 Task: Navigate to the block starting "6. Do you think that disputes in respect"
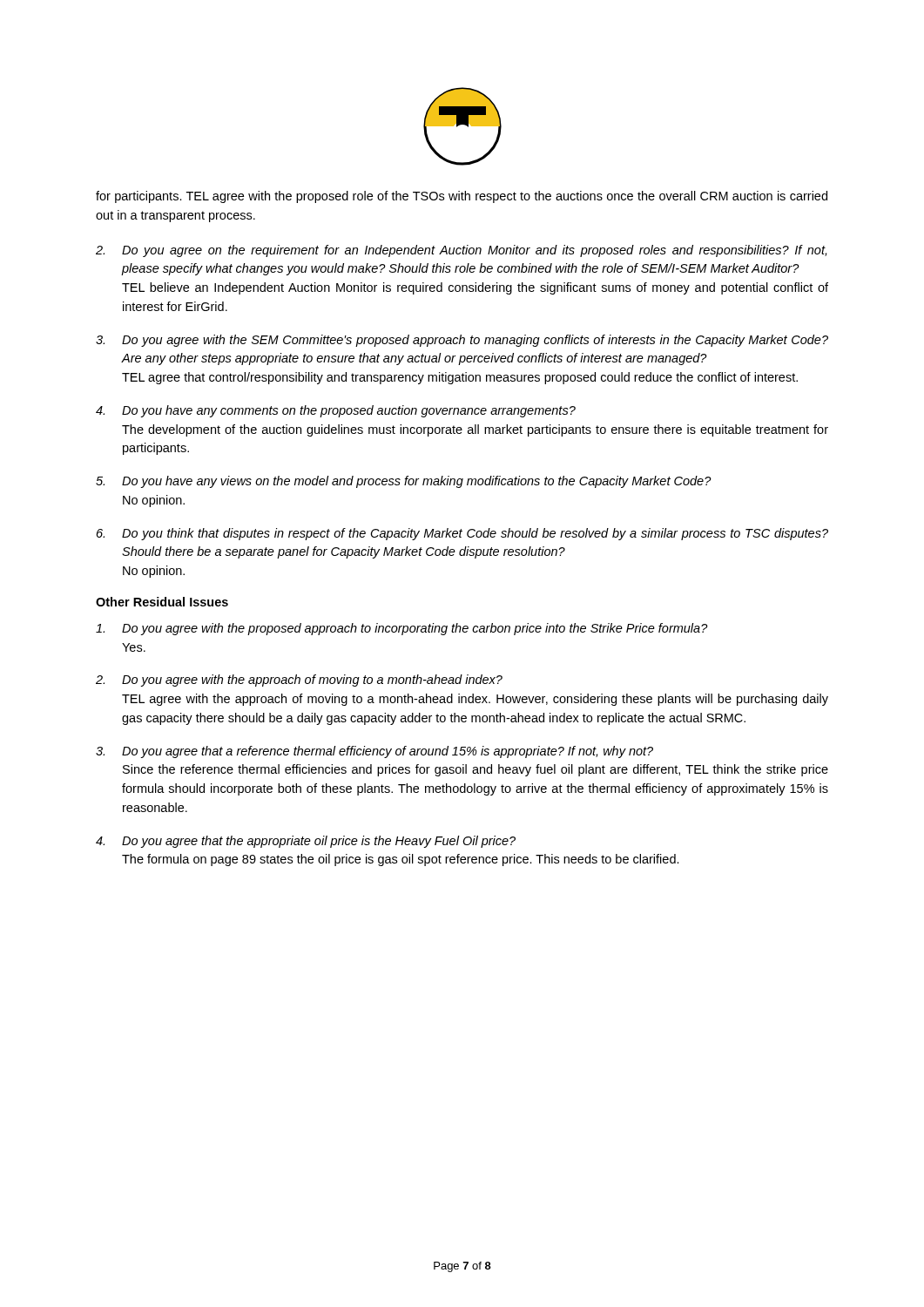click(462, 553)
